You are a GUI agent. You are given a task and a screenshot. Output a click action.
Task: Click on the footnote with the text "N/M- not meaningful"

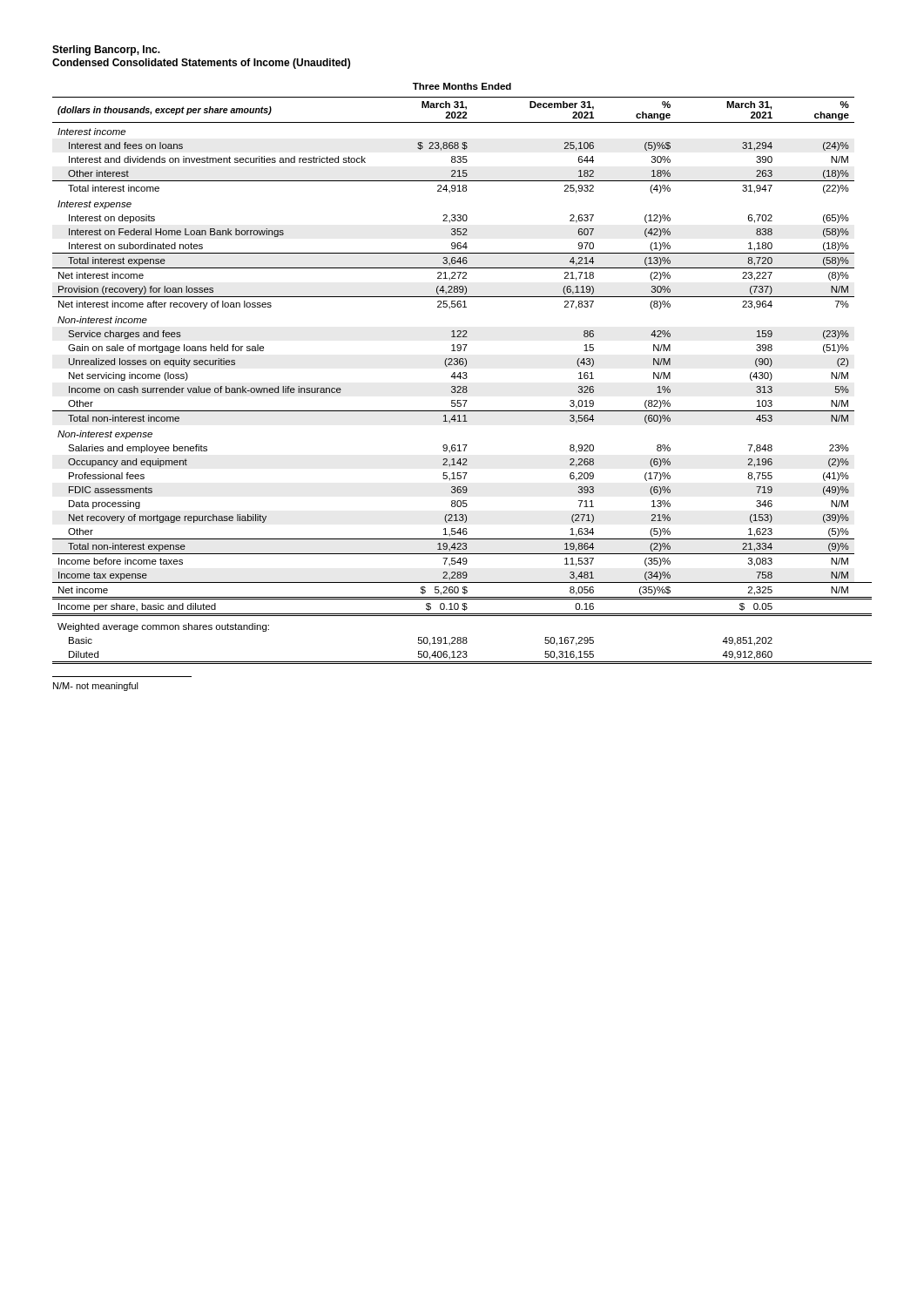pos(95,686)
